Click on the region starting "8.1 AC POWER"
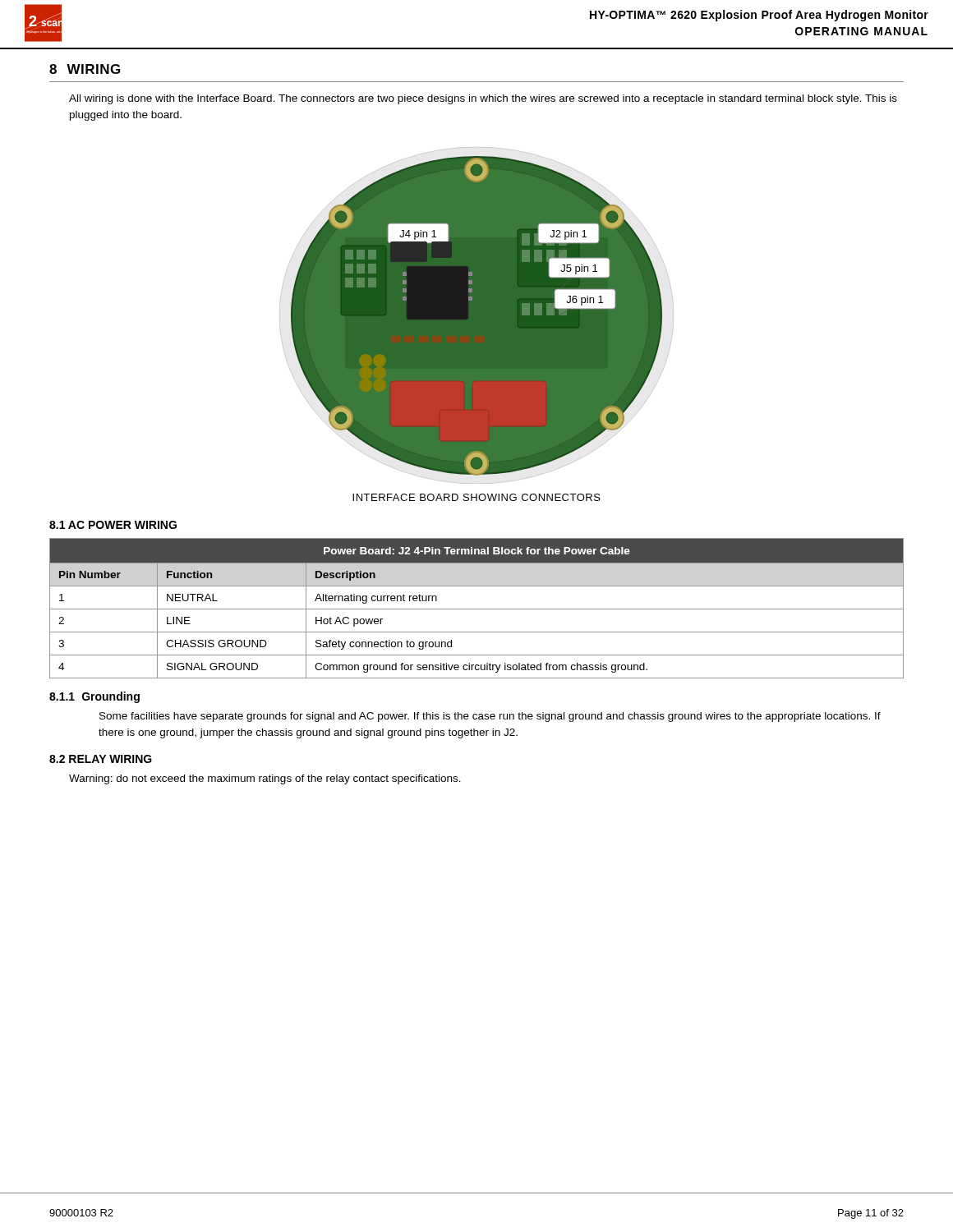953x1232 pixels. [113, 524]
